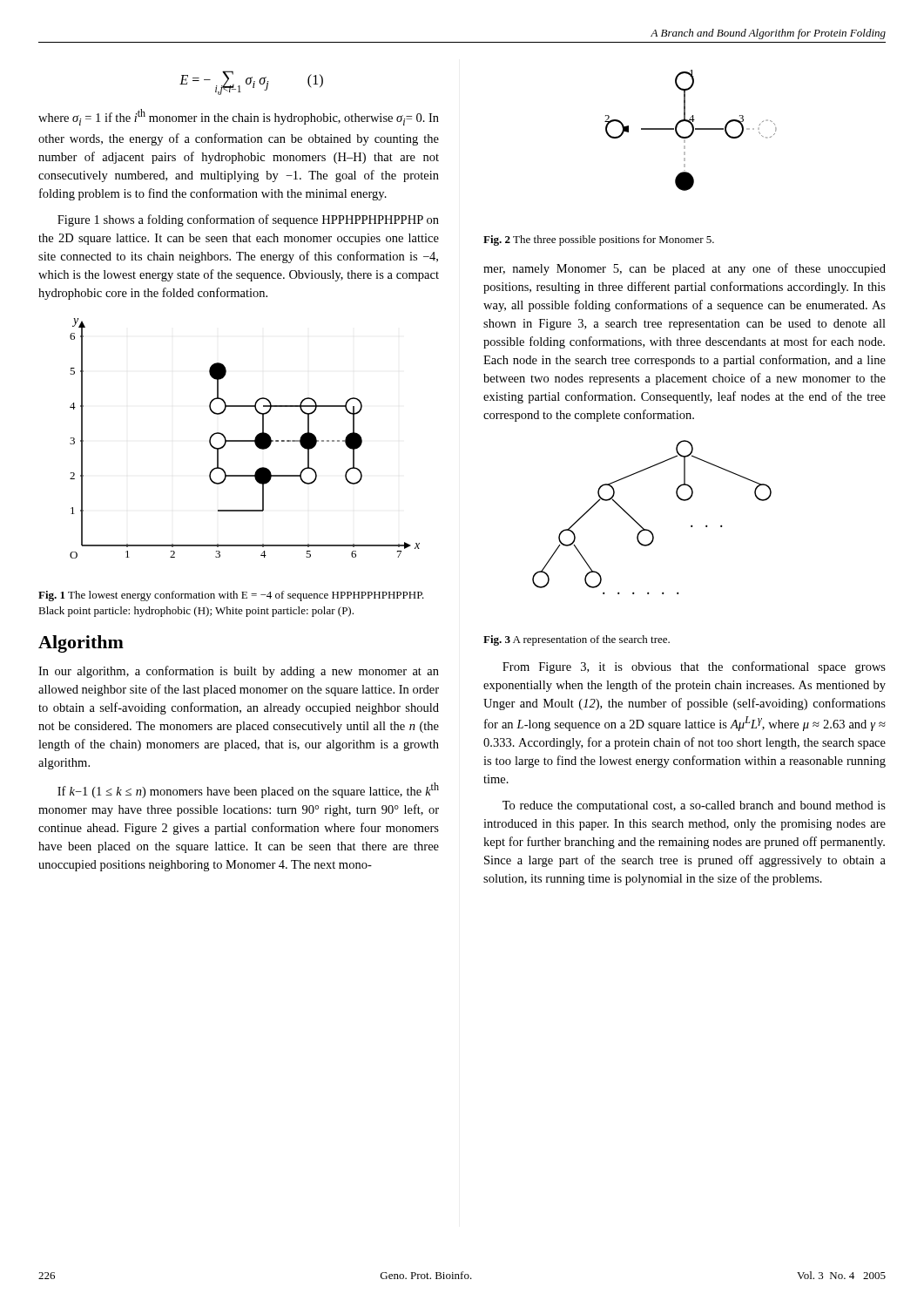This screenshot has width=924, height=1307.
Task: Select the text block starting "Figure 1 shows a folding conformation of sequence"
Action: click(x=239, y=257)
